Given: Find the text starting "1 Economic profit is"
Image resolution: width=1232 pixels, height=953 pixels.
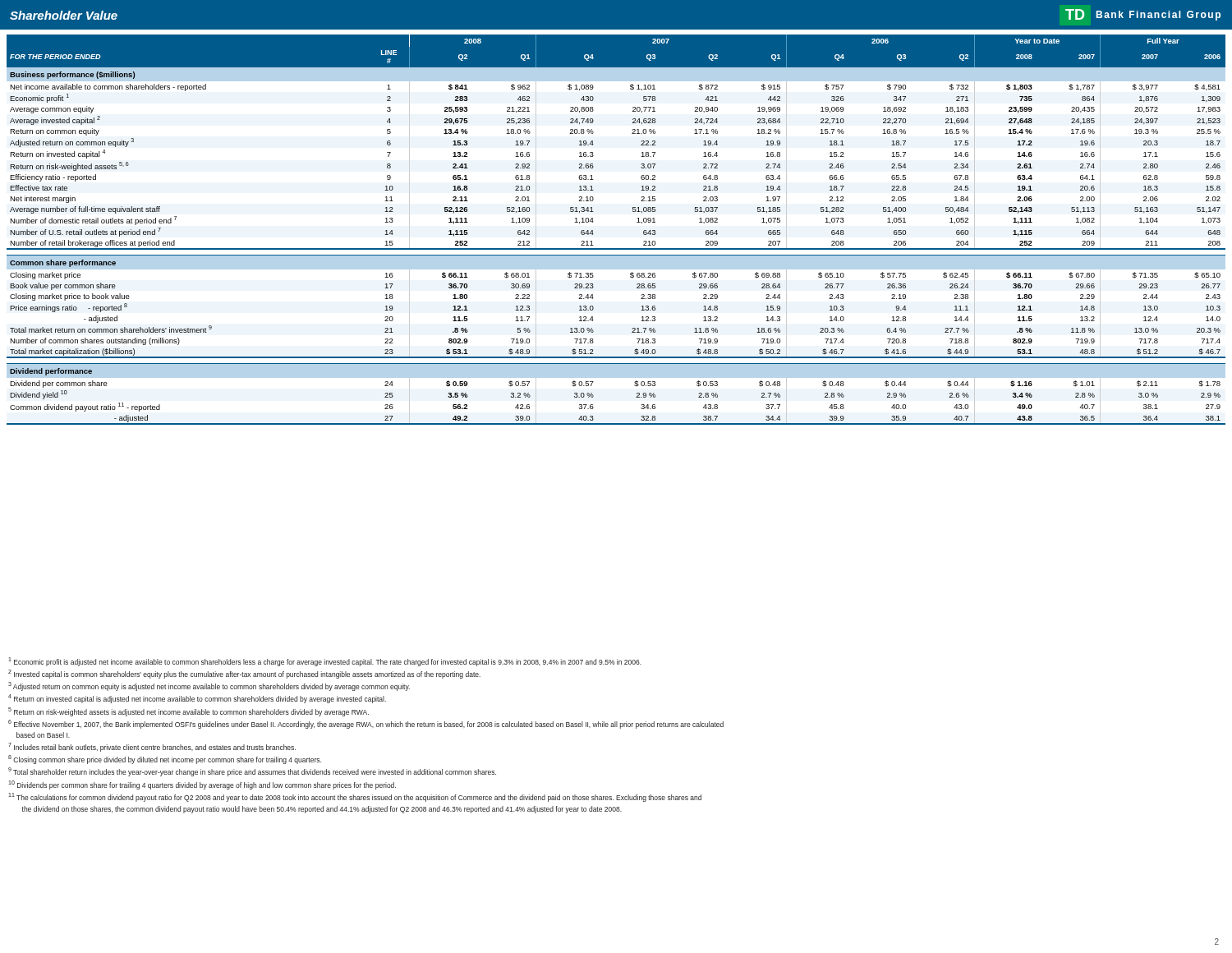Looking at the screenshot, I should point(325,661).
